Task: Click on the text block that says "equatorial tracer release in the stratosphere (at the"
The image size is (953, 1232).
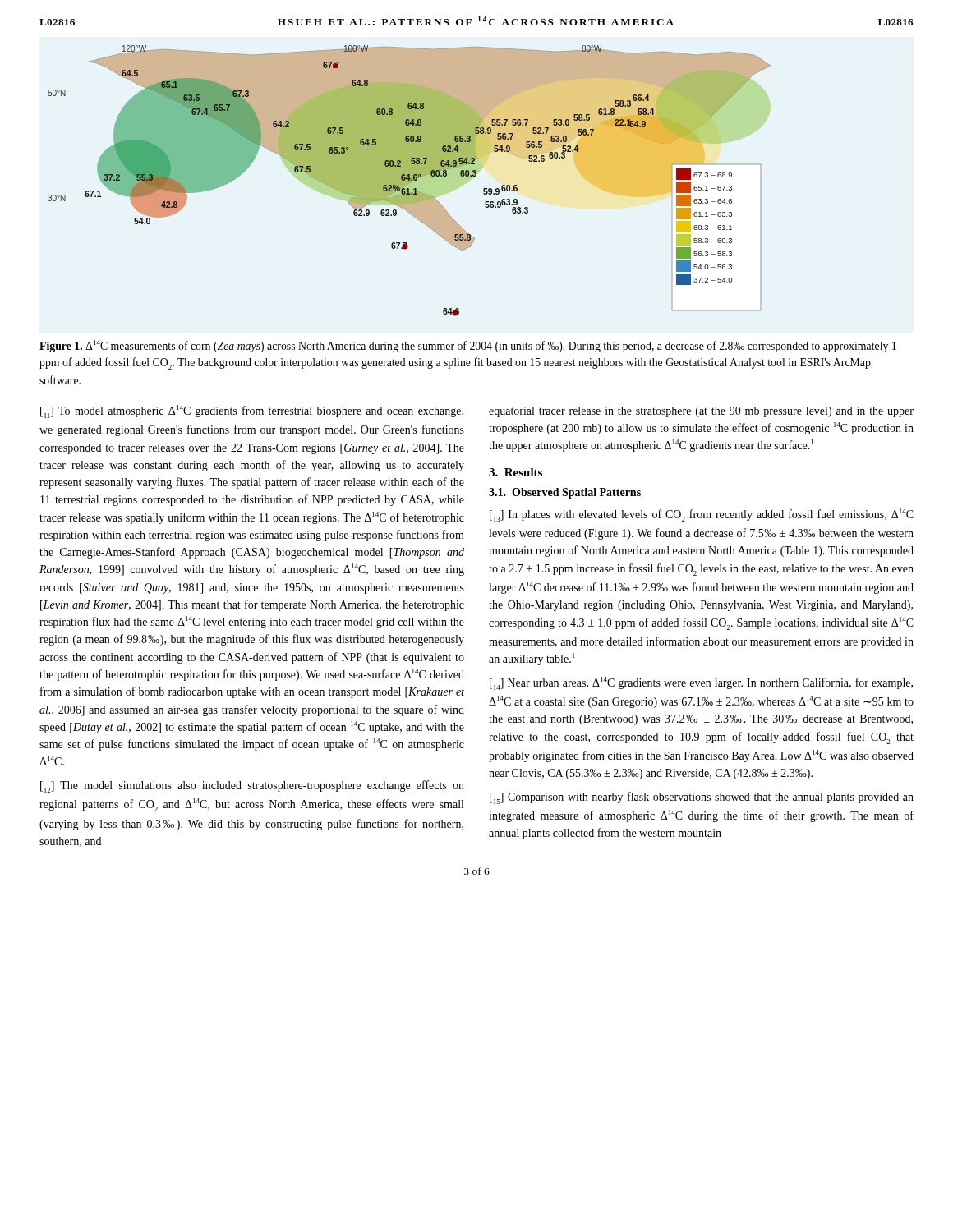Action: (701, 428)
